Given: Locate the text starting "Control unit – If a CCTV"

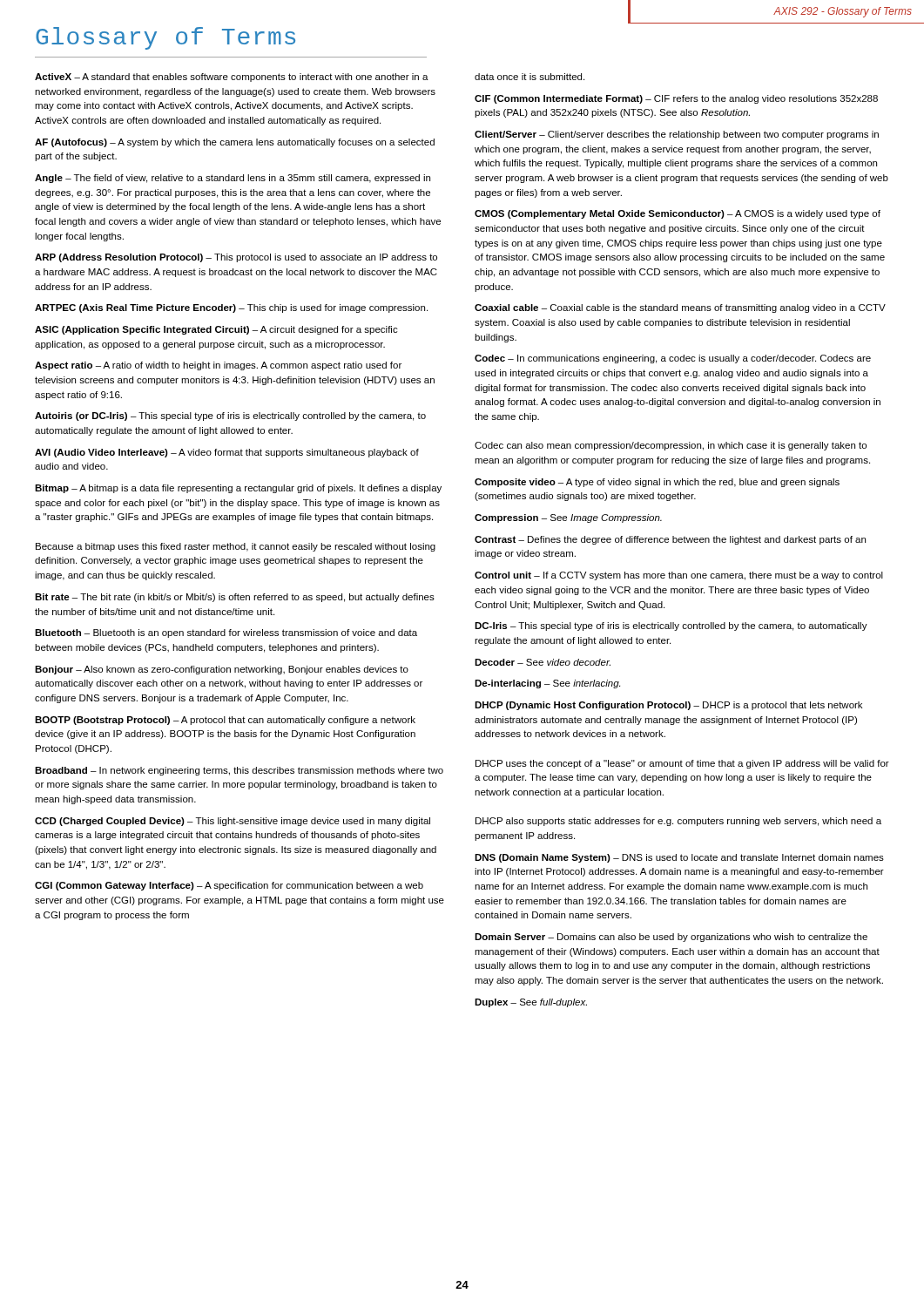Looking at the screenshot, I should point(679,590).
